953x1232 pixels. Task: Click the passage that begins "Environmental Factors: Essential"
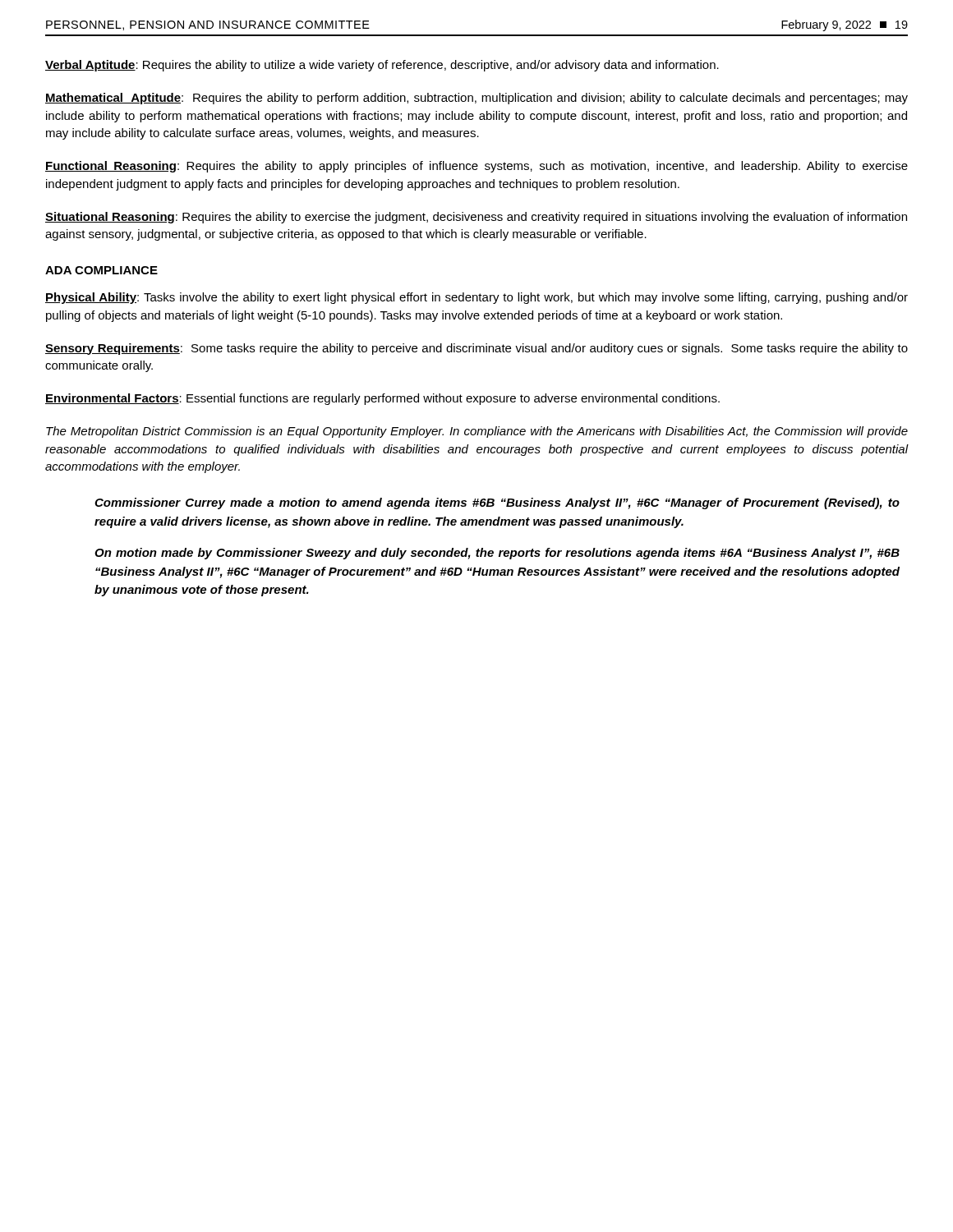tap(383, 398)
